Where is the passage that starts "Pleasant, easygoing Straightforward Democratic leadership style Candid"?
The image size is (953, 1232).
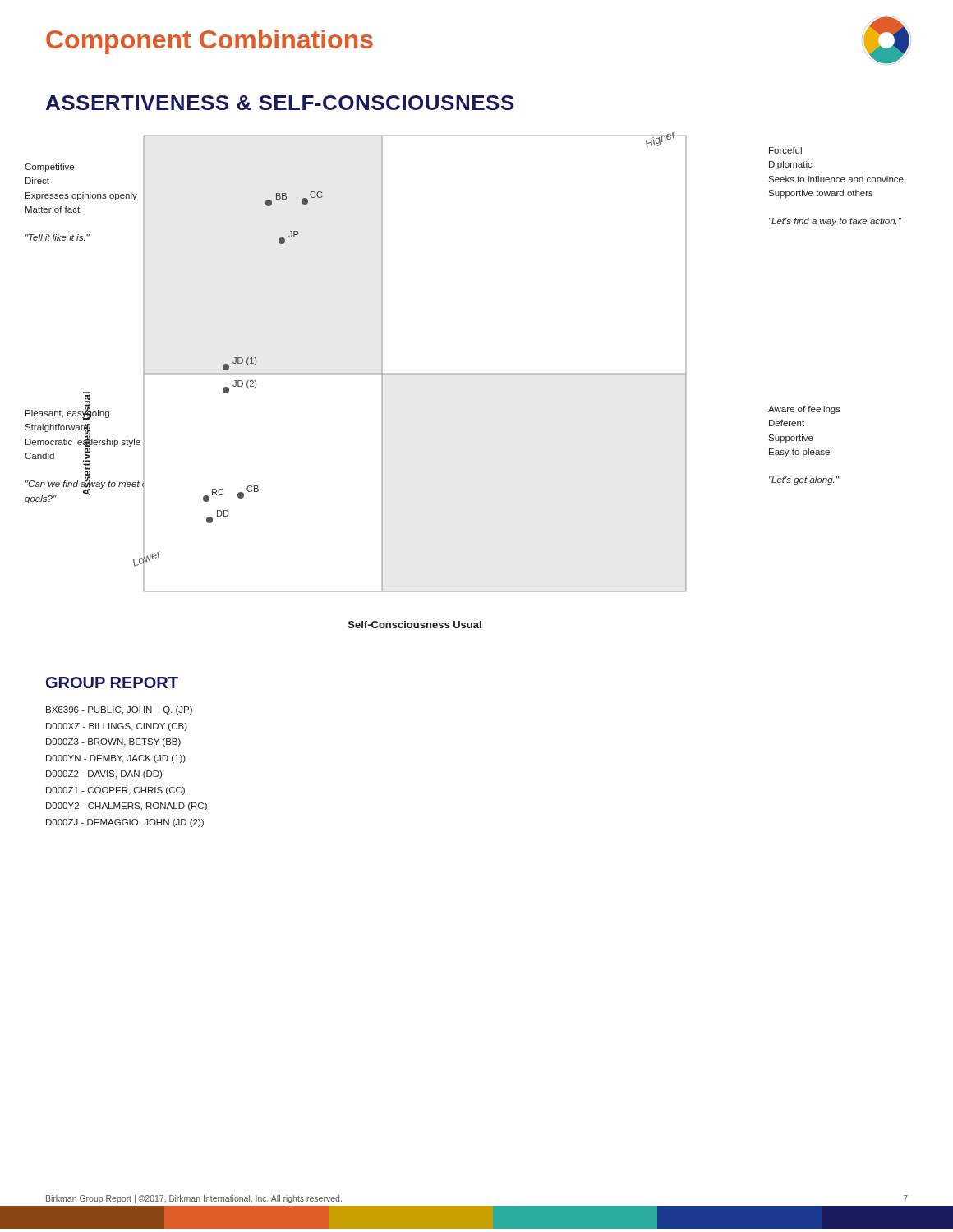click(90, 456)
